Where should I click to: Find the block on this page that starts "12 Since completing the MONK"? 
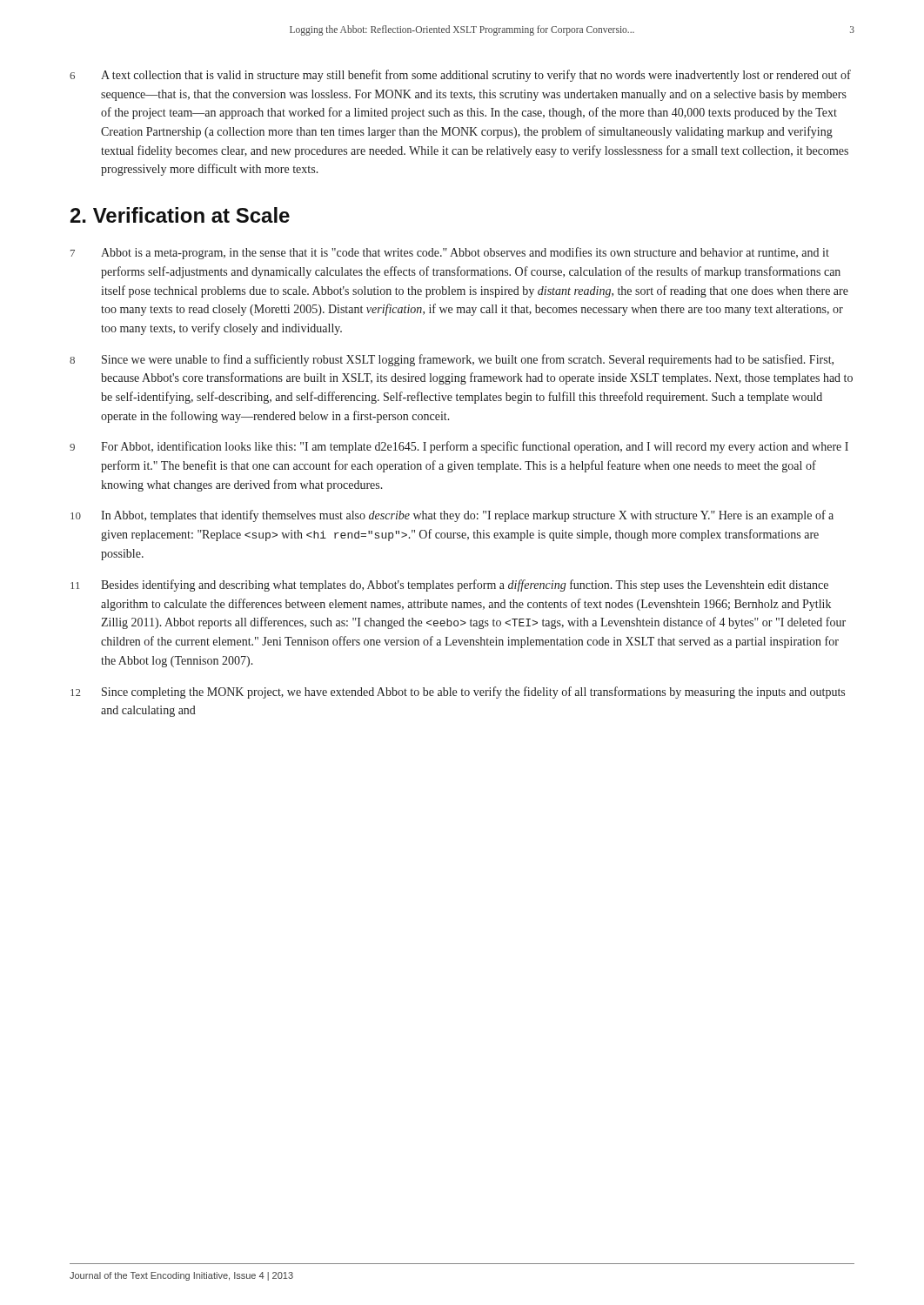tap(462, 702)
